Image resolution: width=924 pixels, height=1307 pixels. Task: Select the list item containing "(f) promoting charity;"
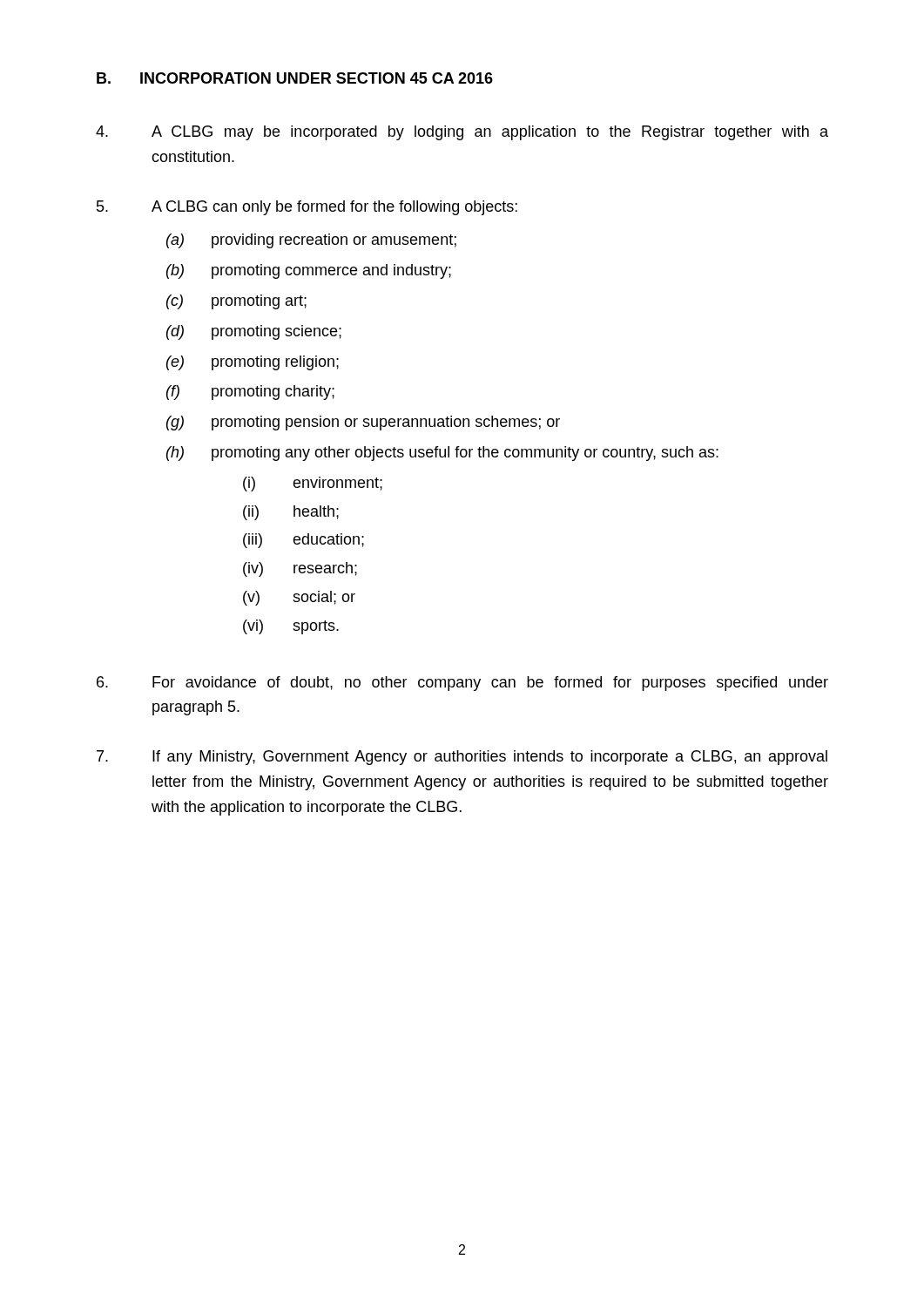point(250,393)
